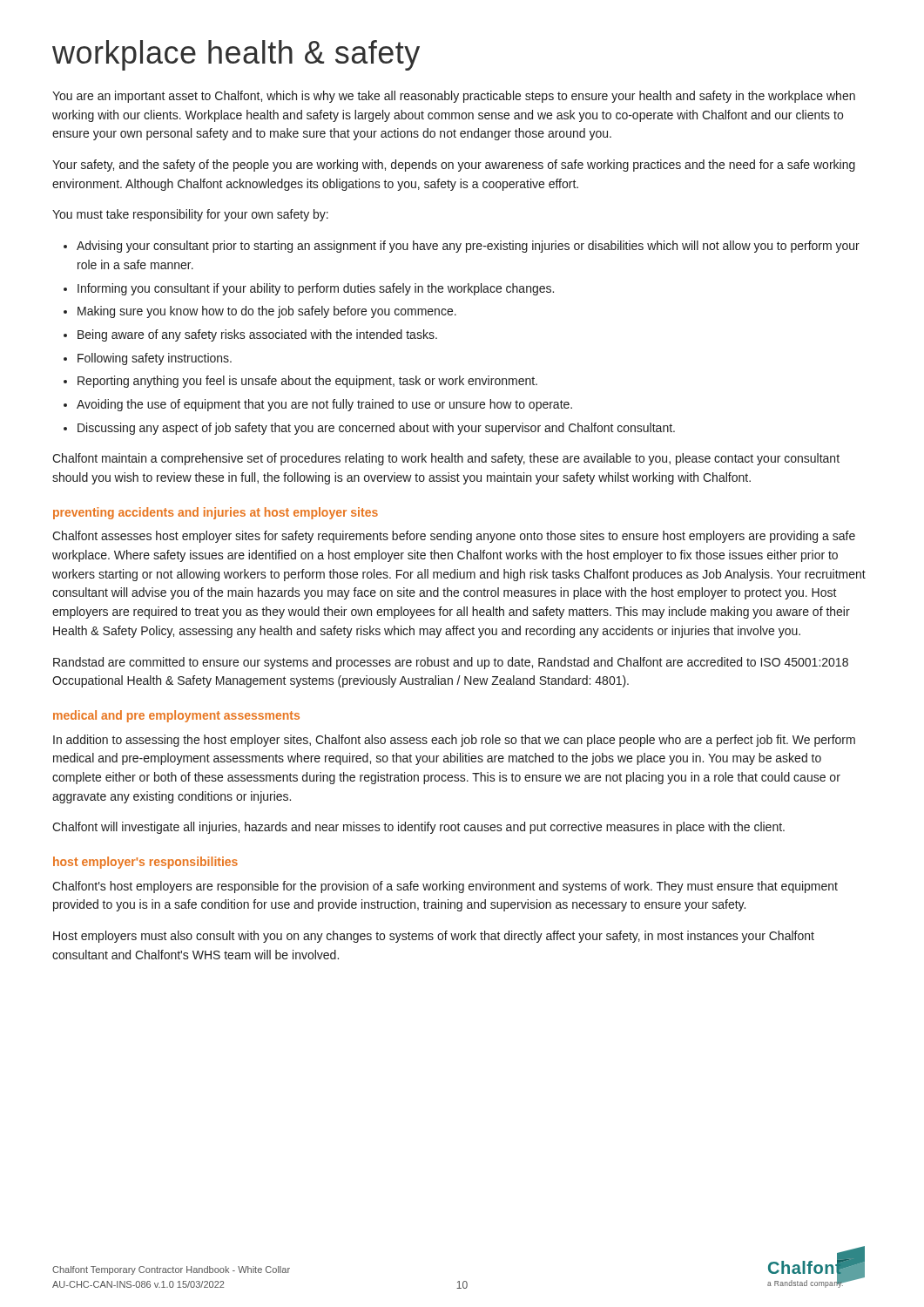The image size is (924, 1307).
Task: Point to the text block starting "Following safety instructions."
Action: [155, 358]
